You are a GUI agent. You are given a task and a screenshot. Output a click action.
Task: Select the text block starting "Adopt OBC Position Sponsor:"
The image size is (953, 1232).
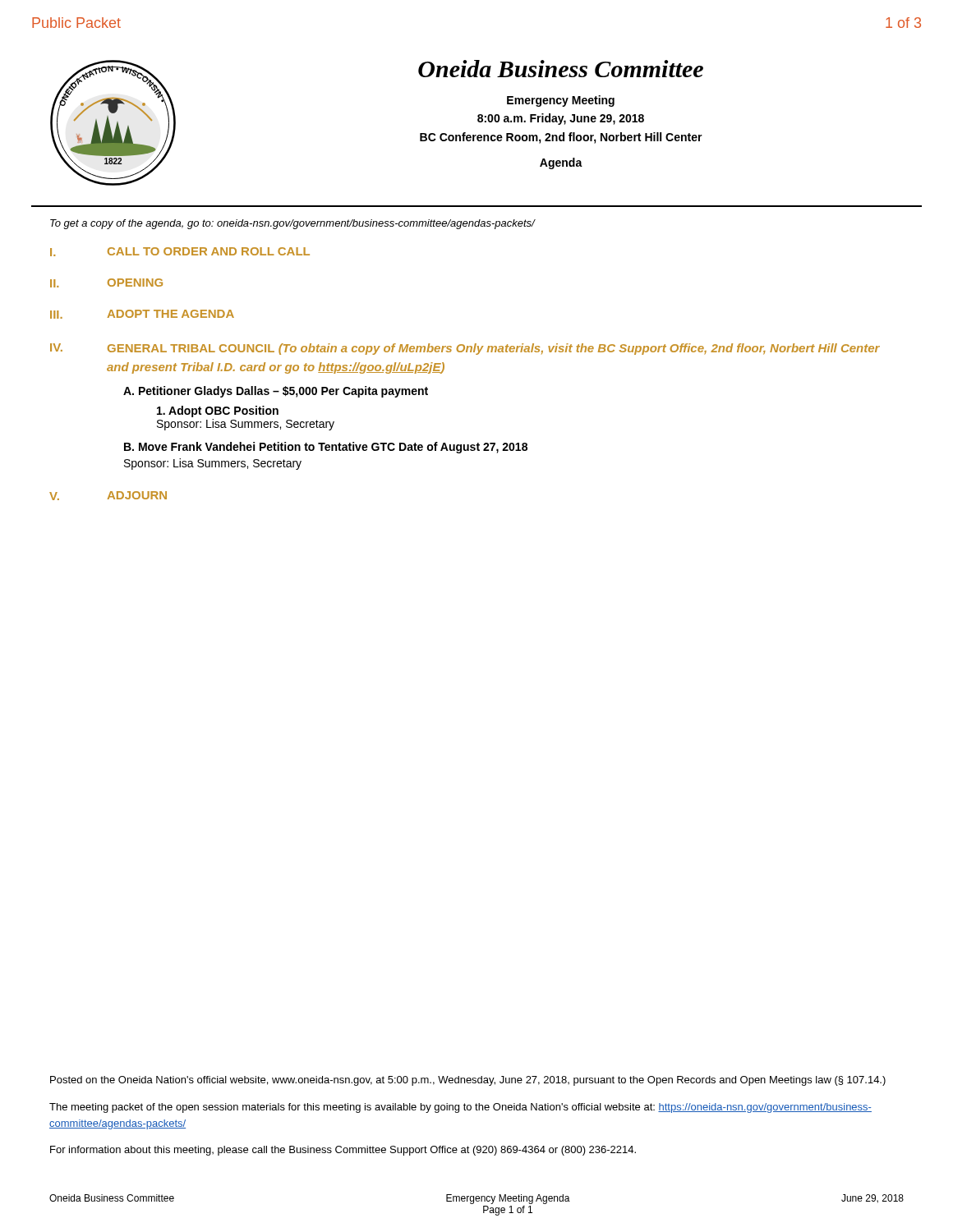(x=218, y=411)
